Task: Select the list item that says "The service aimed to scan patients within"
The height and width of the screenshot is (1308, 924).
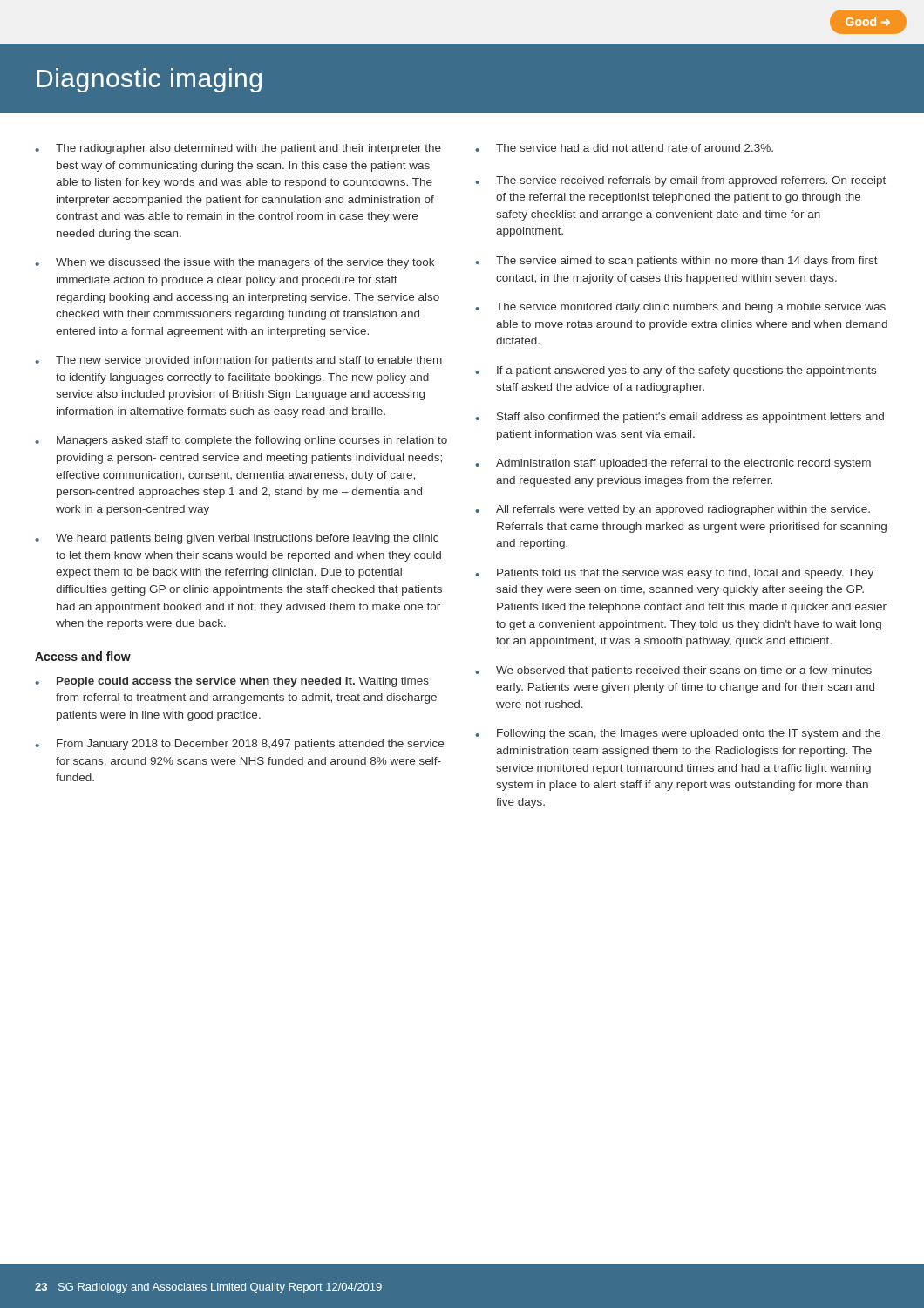Action: [x=682, y=269]
